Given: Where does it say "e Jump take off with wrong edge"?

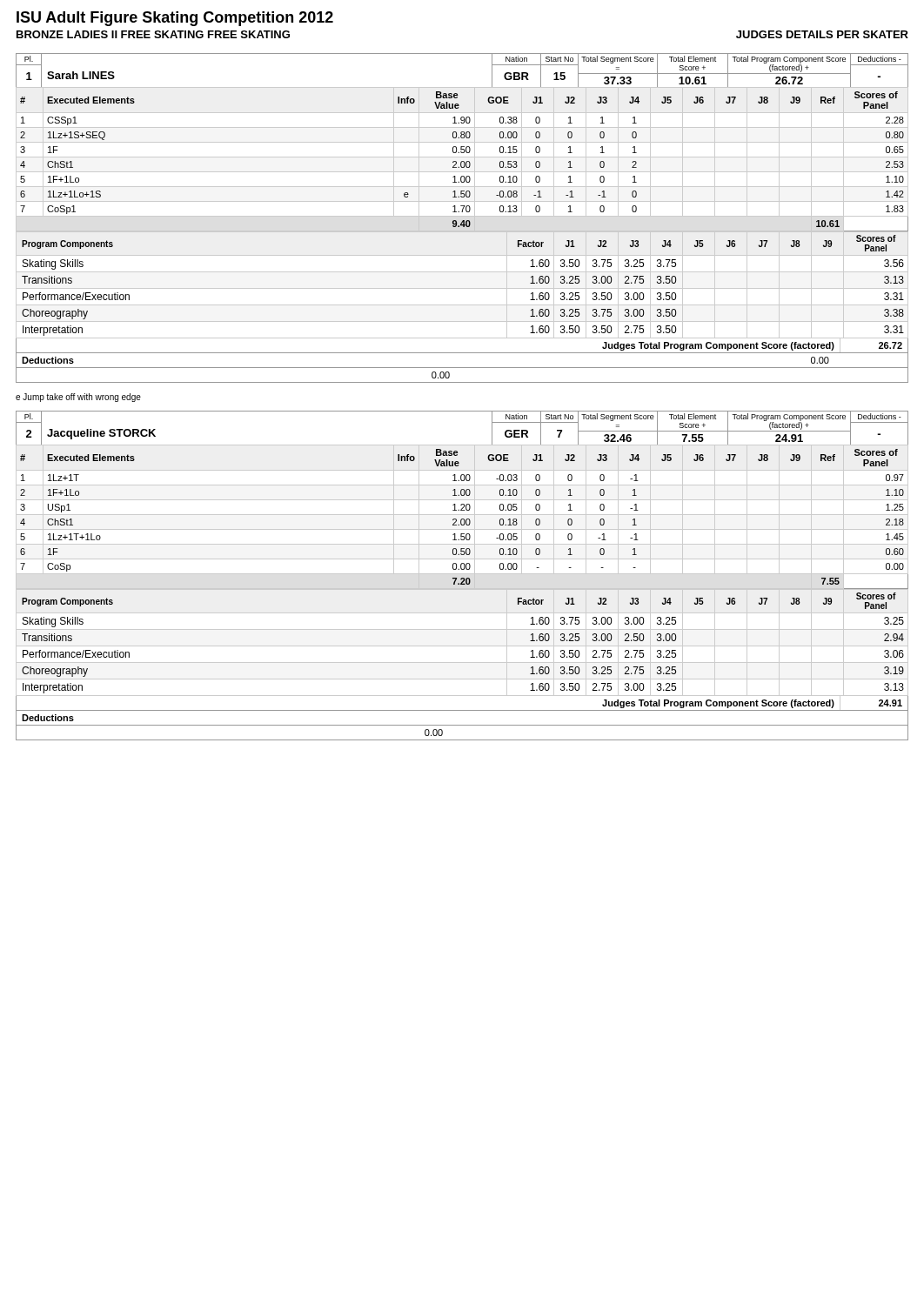Looking at the screenshot, I should pyautogui.click(x=78, y=397).
